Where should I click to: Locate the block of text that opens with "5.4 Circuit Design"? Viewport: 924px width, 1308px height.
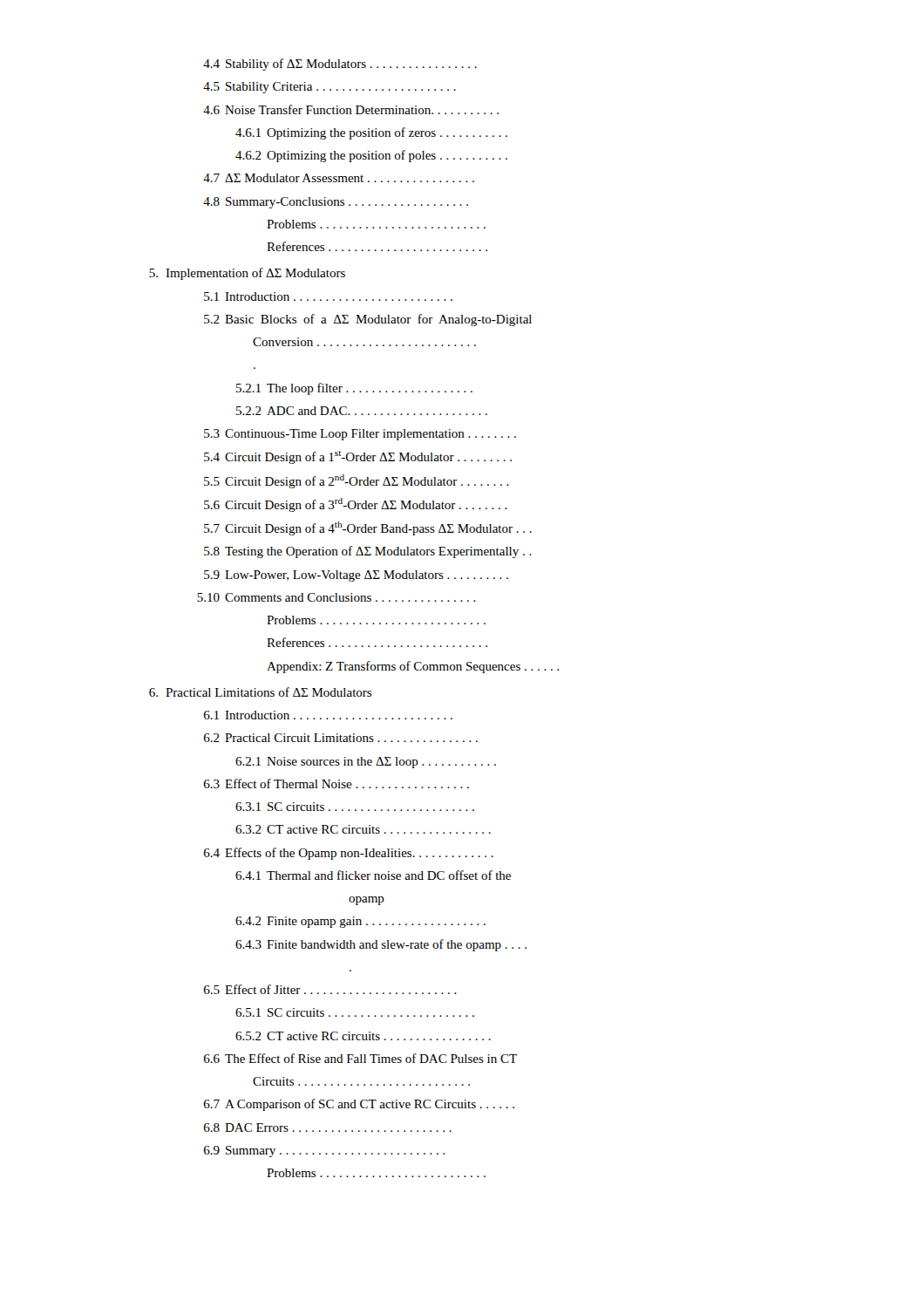coord(492,457)
